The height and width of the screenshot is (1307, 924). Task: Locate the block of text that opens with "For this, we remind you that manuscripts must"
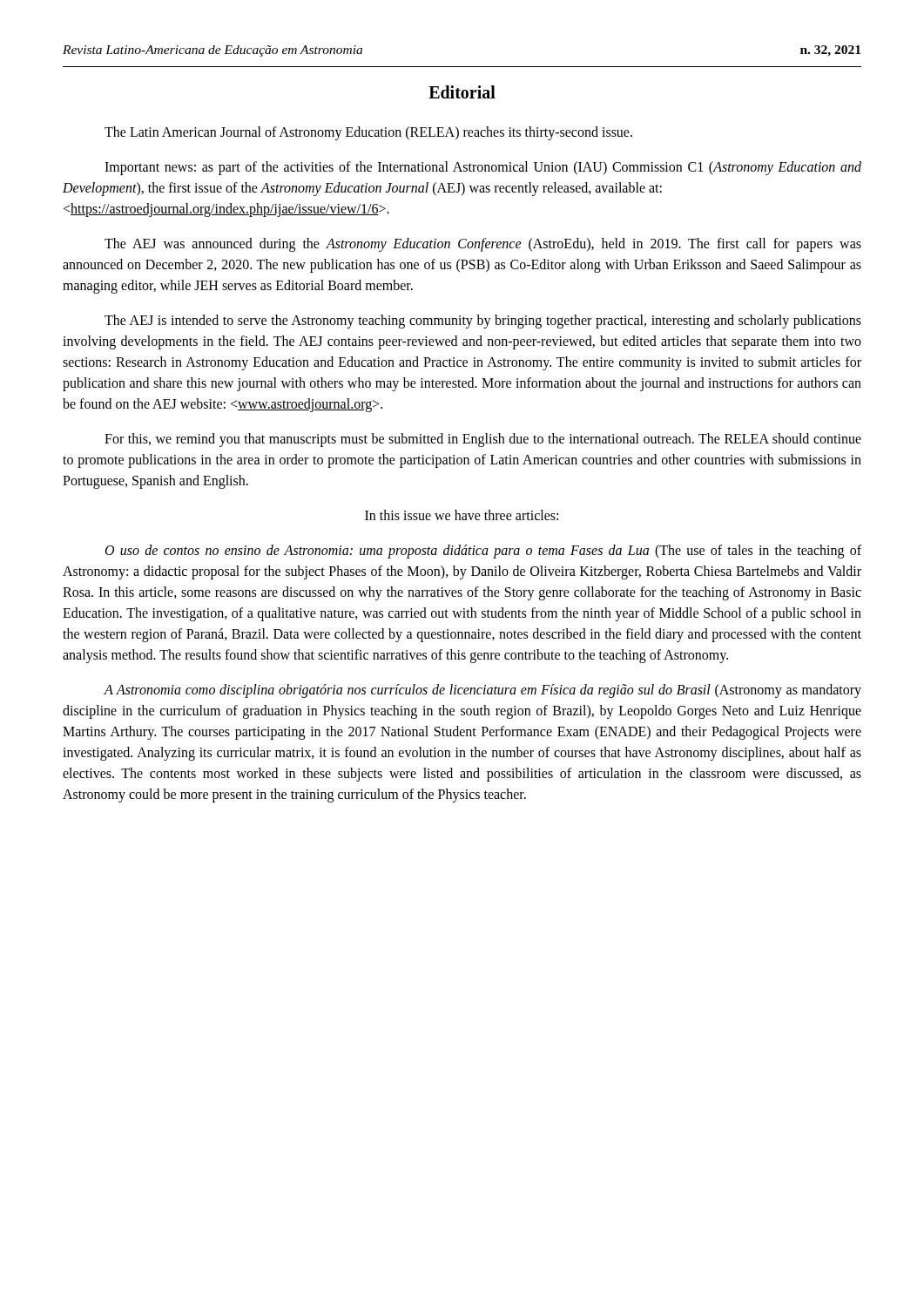pyautogui.click(x=462, y=460)
